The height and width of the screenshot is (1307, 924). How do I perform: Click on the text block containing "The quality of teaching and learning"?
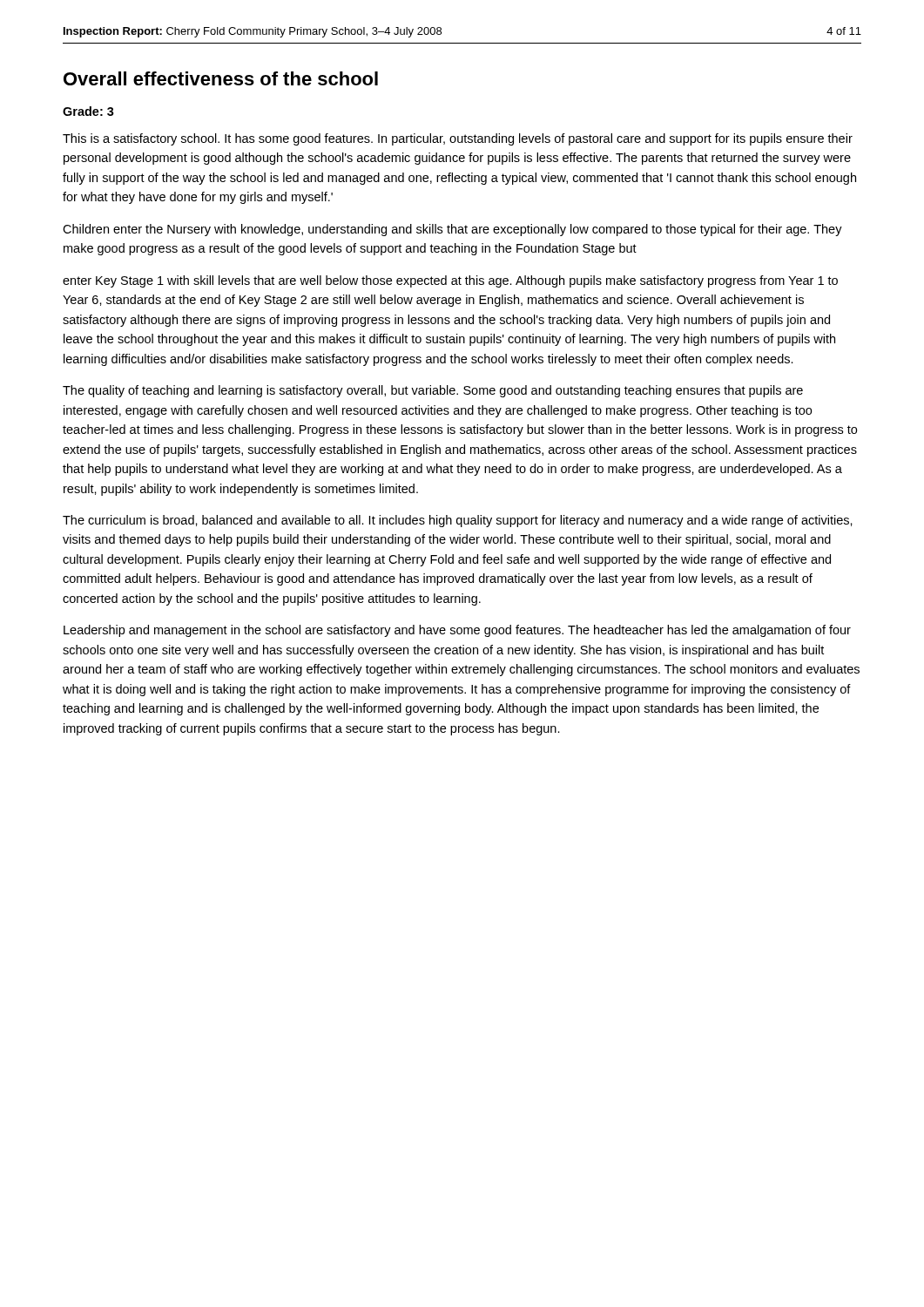462,440
